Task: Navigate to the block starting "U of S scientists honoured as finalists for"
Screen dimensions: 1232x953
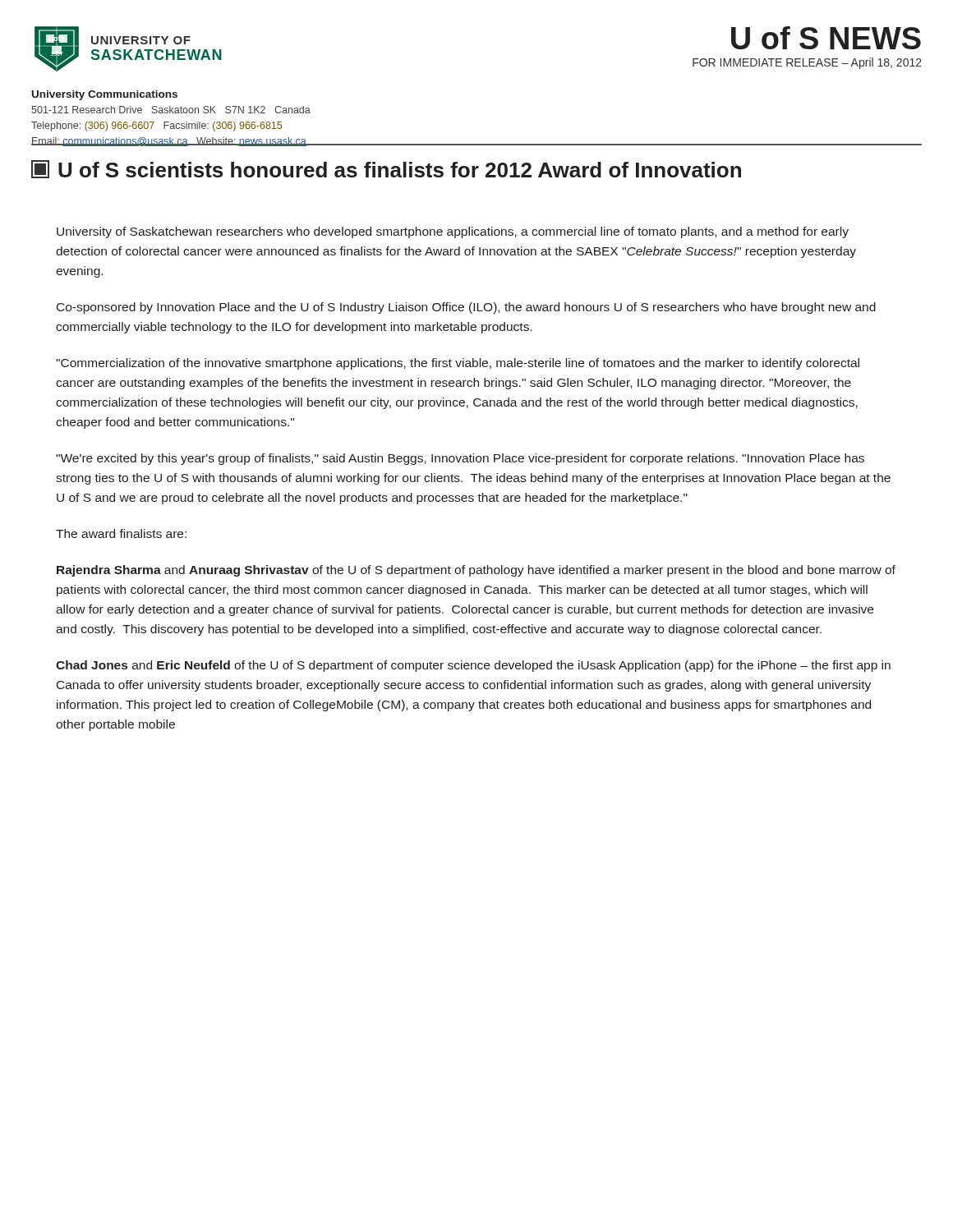Action: click(476, 170)
